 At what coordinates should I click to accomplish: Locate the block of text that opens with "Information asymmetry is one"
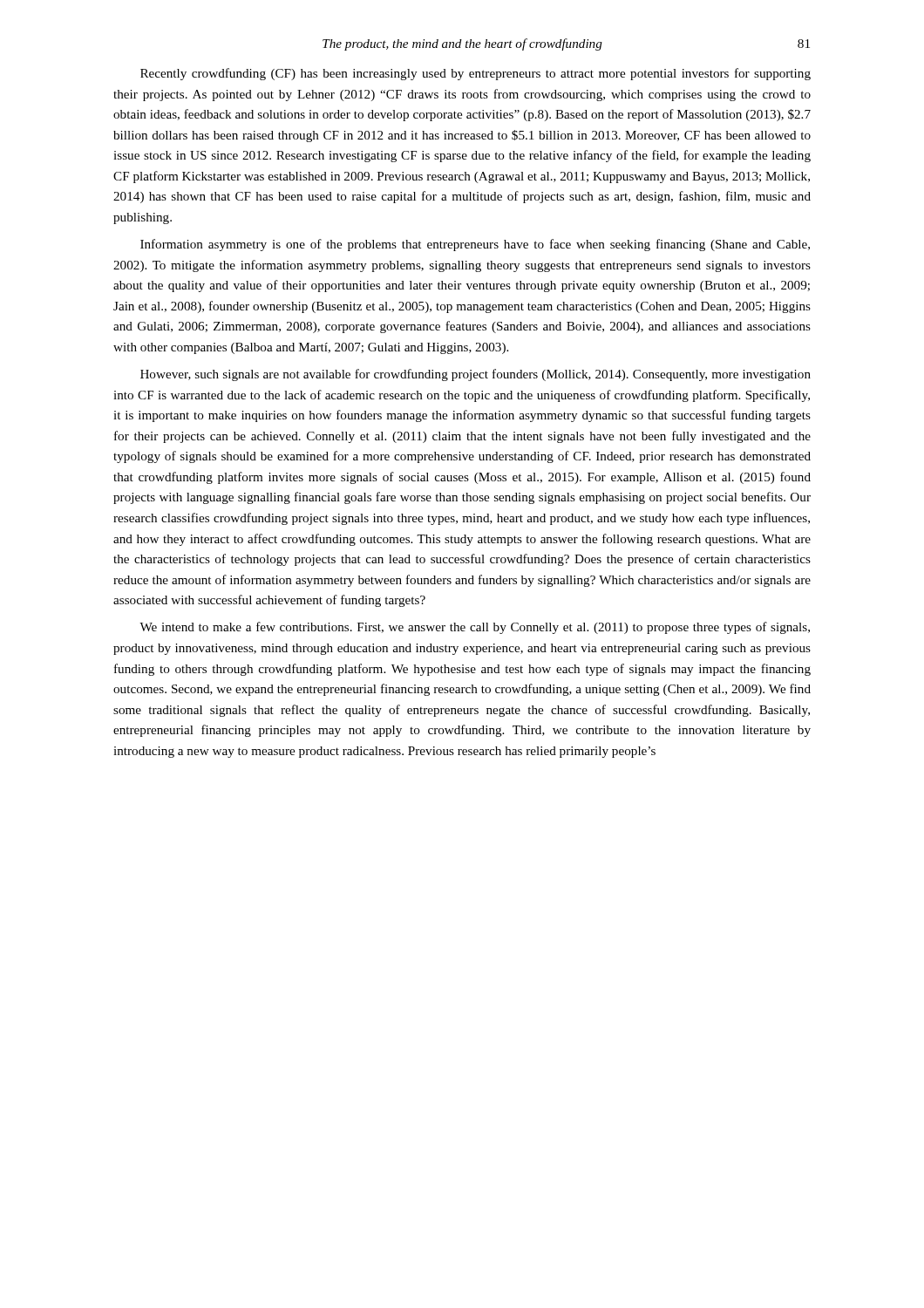pyautogui.click(x=462, y=295)
